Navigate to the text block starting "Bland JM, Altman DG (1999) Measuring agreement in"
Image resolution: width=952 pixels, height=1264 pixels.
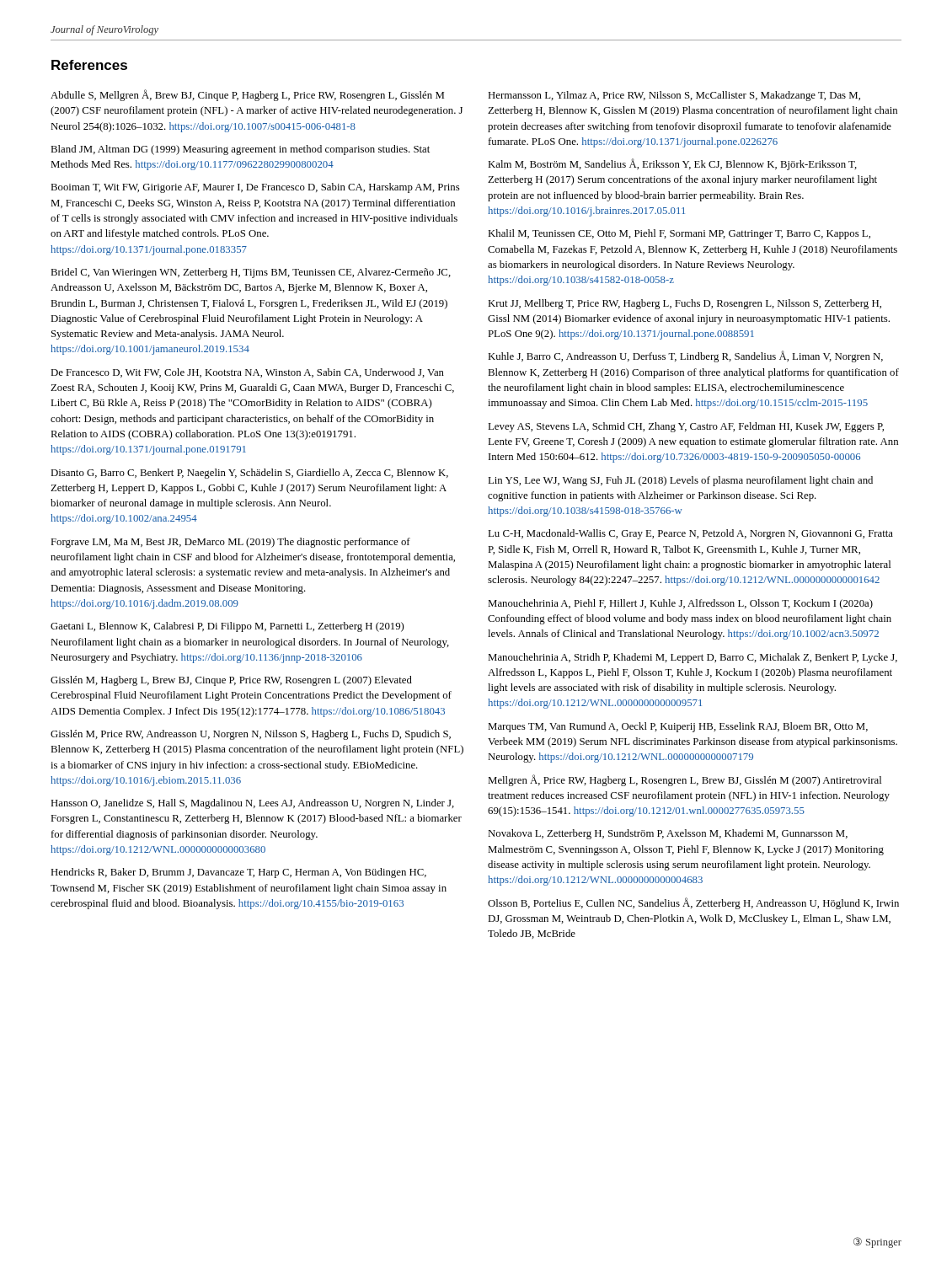click(240, 157)
